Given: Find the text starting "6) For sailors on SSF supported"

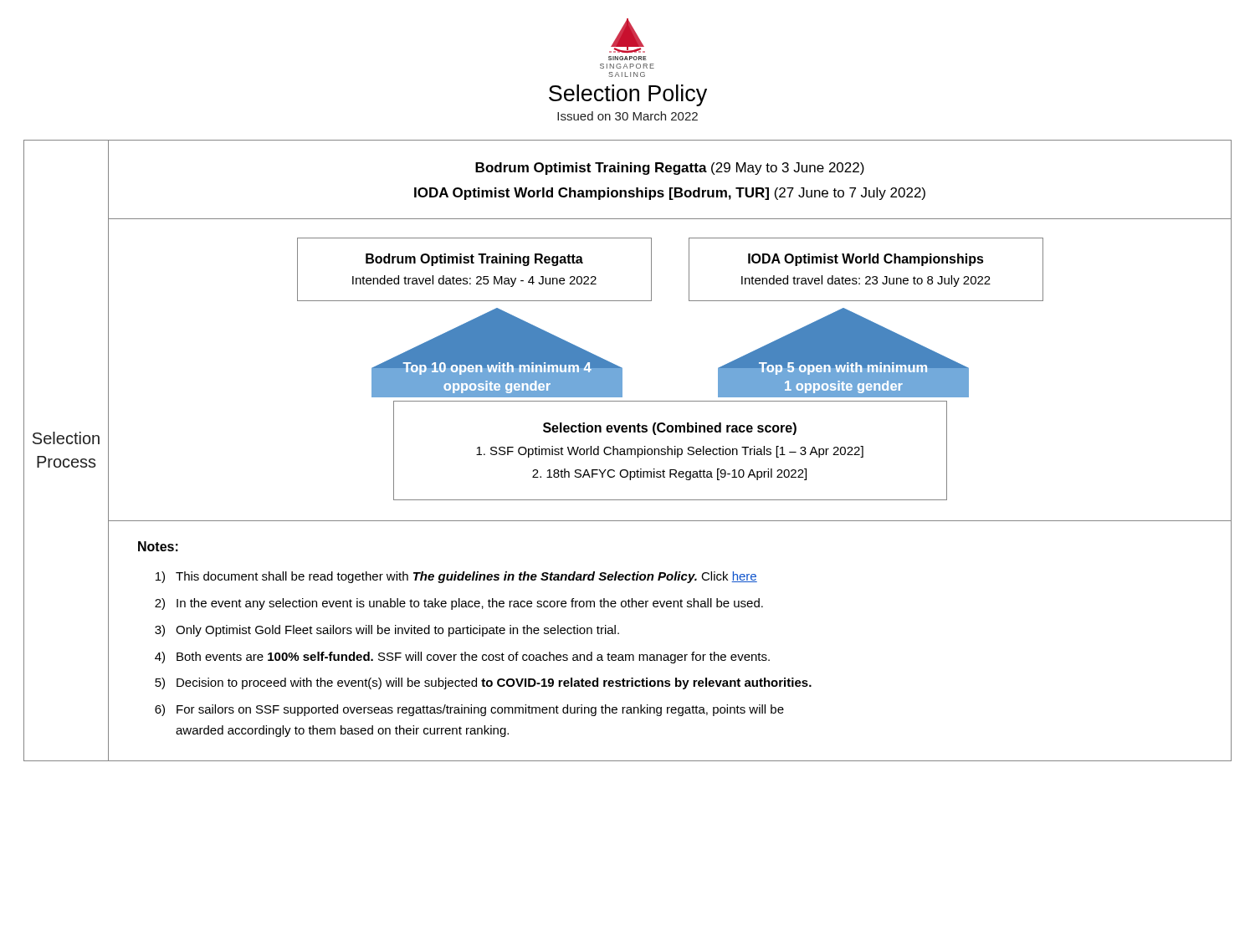Looking at the screenshot, I should point(461,720).
